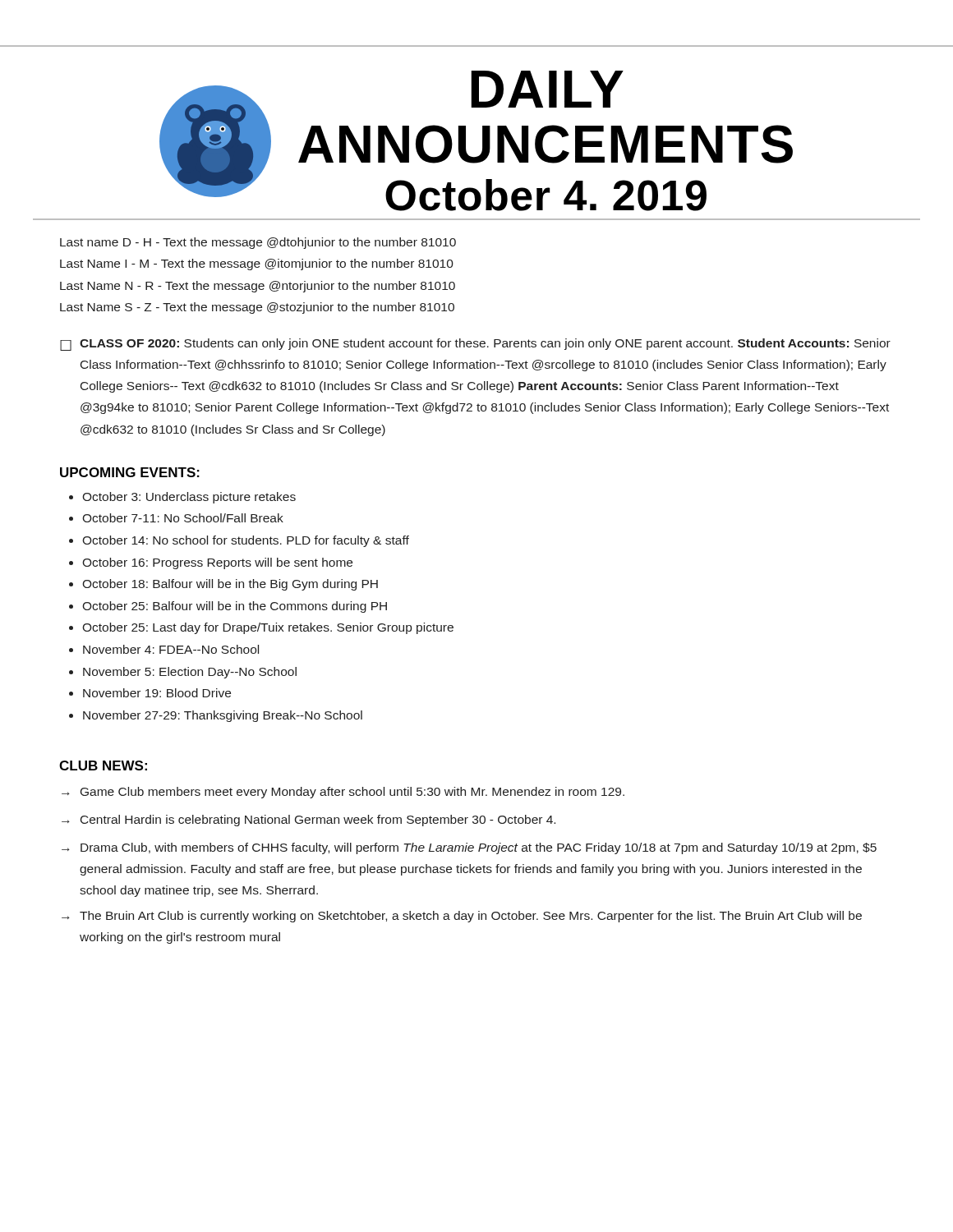Find the block on this page that starts "→ Drama Club, with members of CHHS"

pyautogui.click(x=476, y=869)
